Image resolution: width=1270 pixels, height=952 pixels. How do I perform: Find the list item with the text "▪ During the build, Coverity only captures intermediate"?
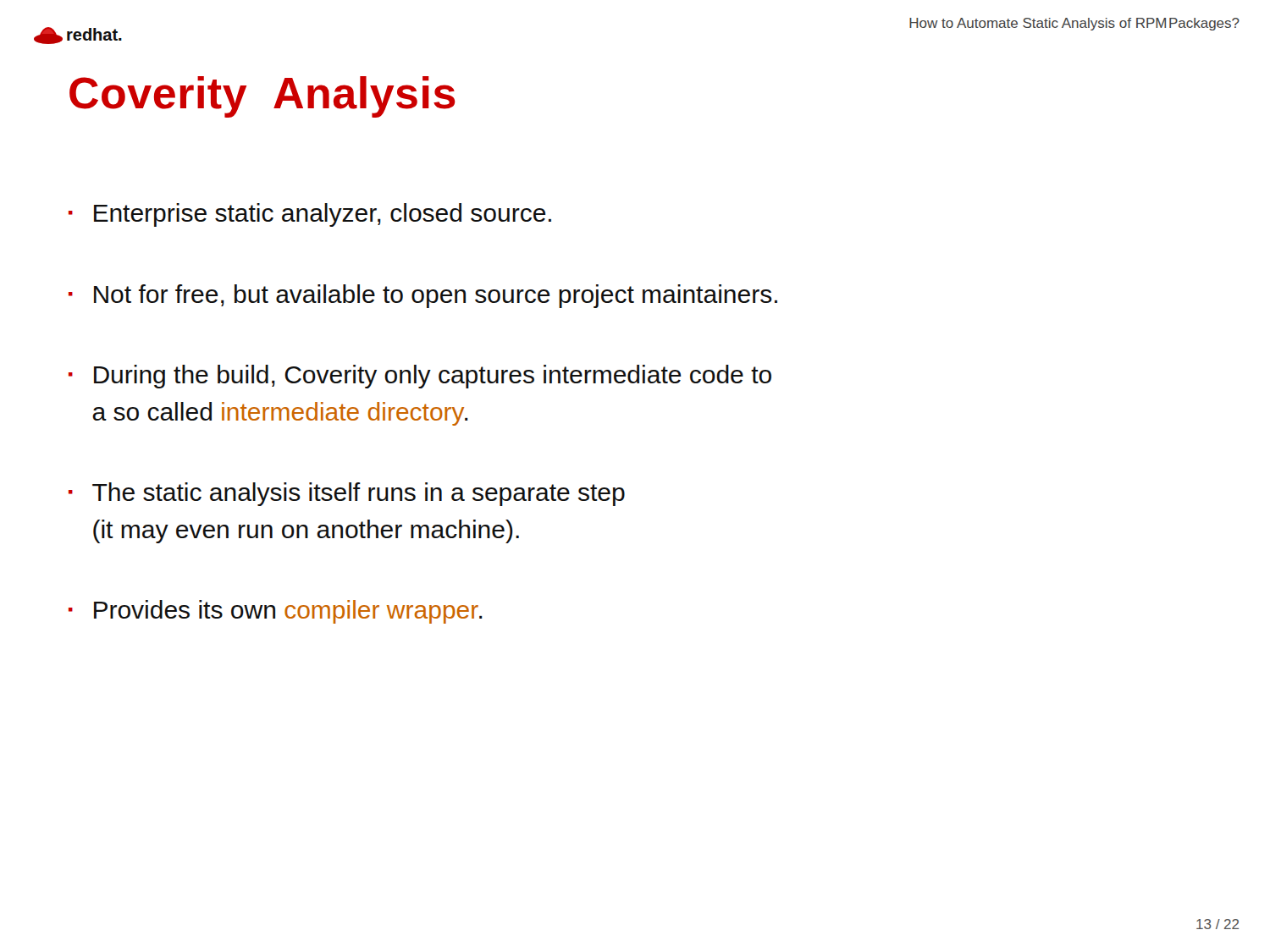[420, 393]
